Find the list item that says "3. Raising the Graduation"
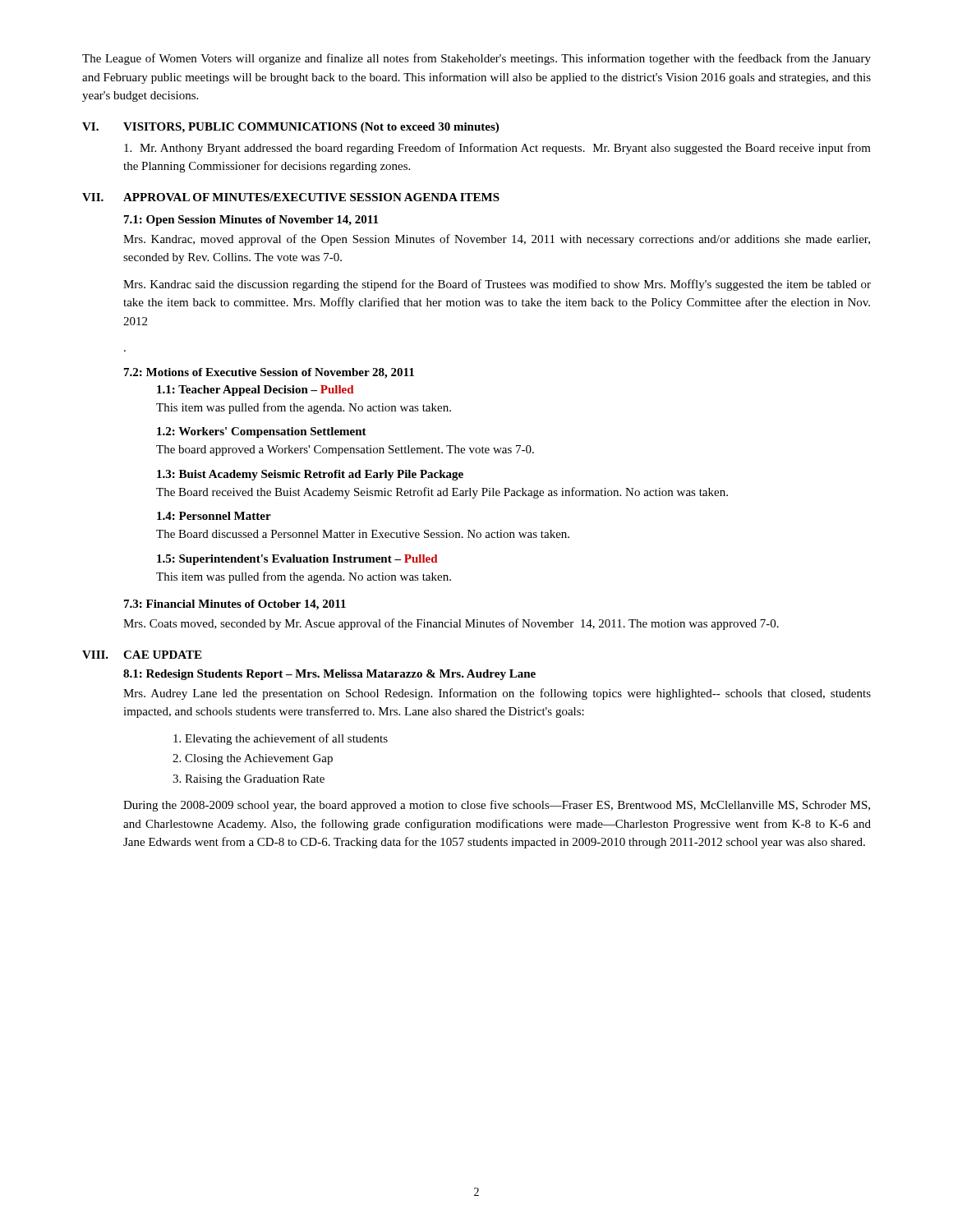This screenshot has height=1232, width=953. click(249, 778)
